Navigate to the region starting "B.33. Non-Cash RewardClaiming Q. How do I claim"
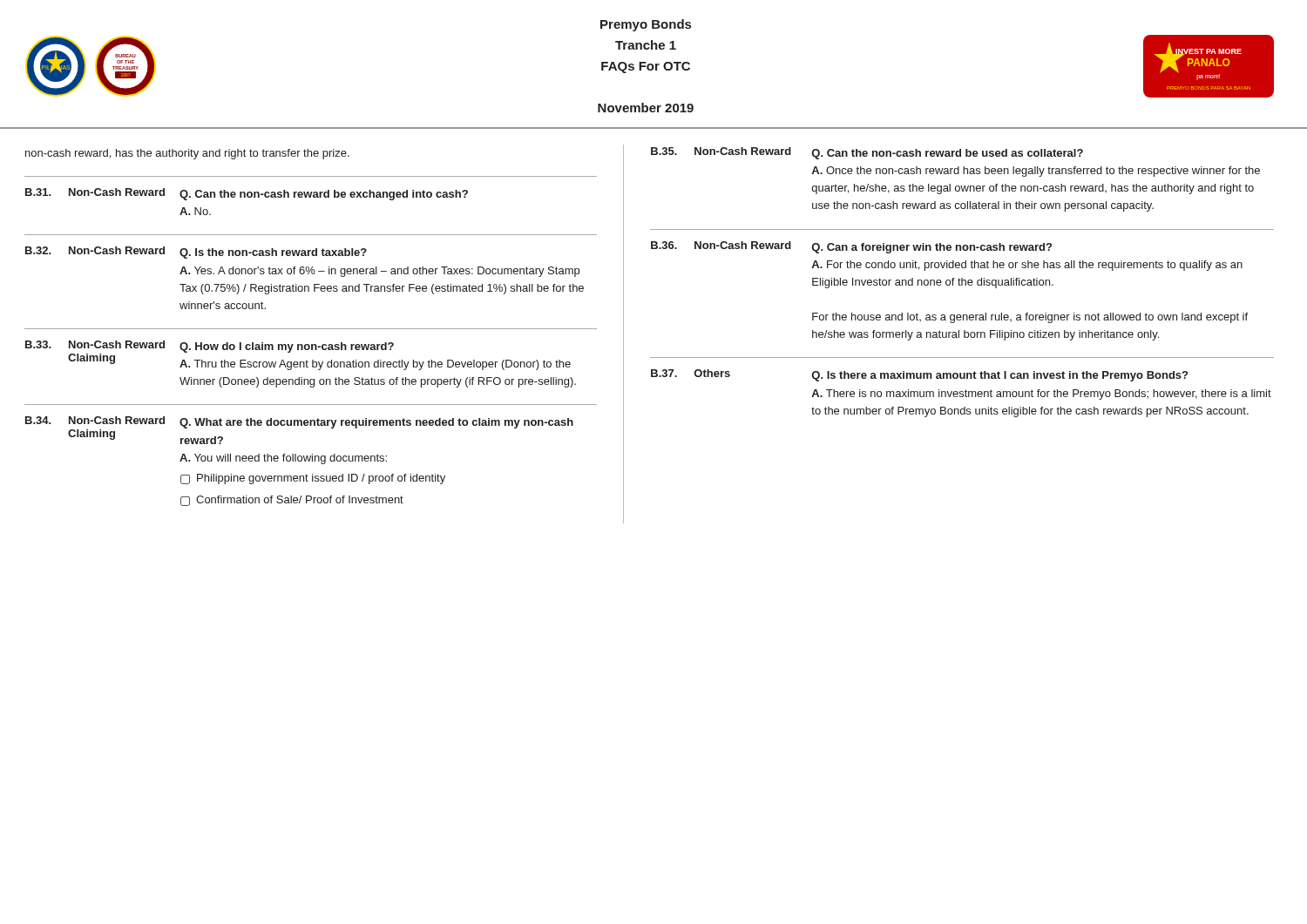This screenshot has width=1307, height=924. tap(311, 364)
